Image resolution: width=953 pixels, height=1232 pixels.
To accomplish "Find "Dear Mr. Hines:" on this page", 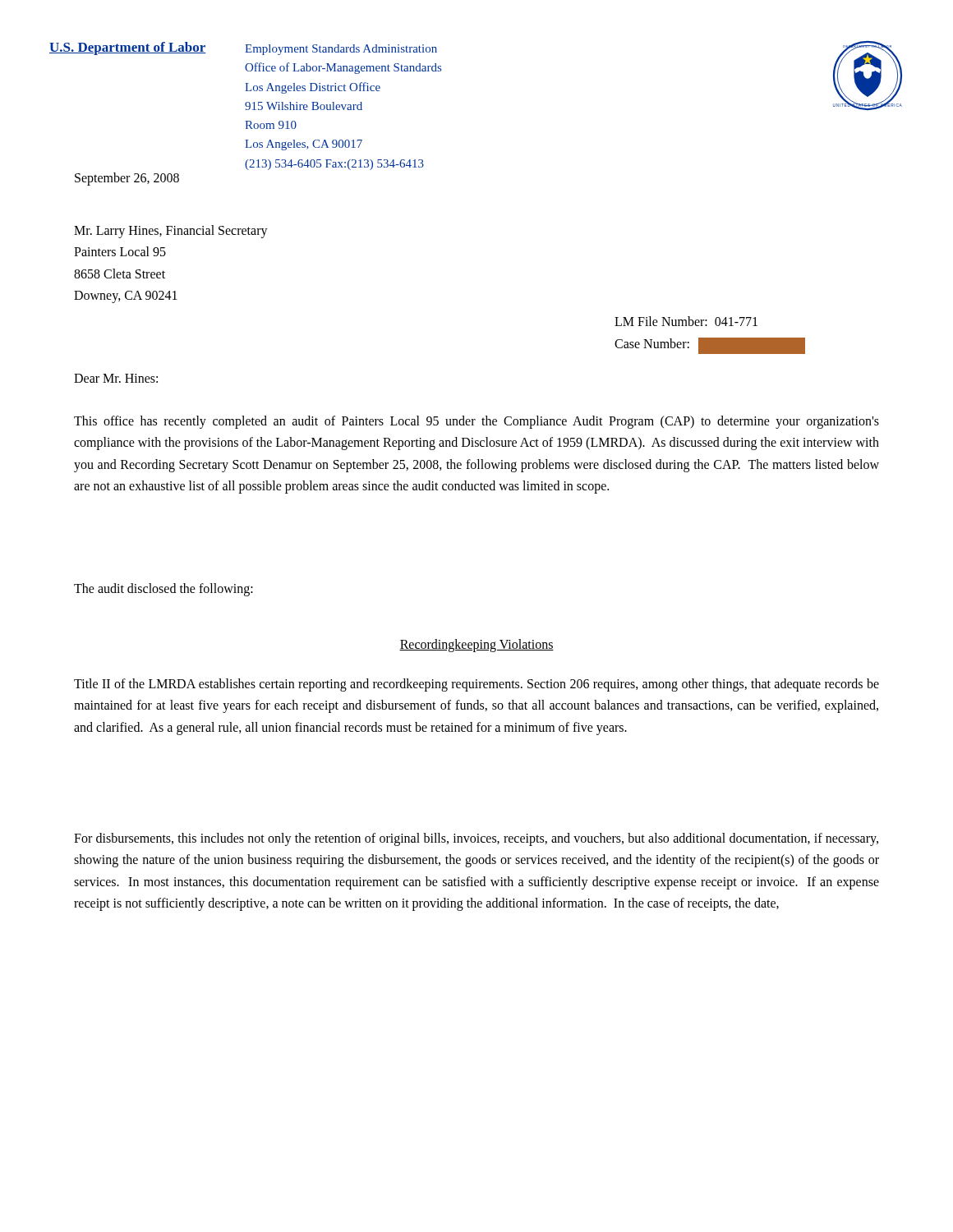I will (x=116, y=378).
